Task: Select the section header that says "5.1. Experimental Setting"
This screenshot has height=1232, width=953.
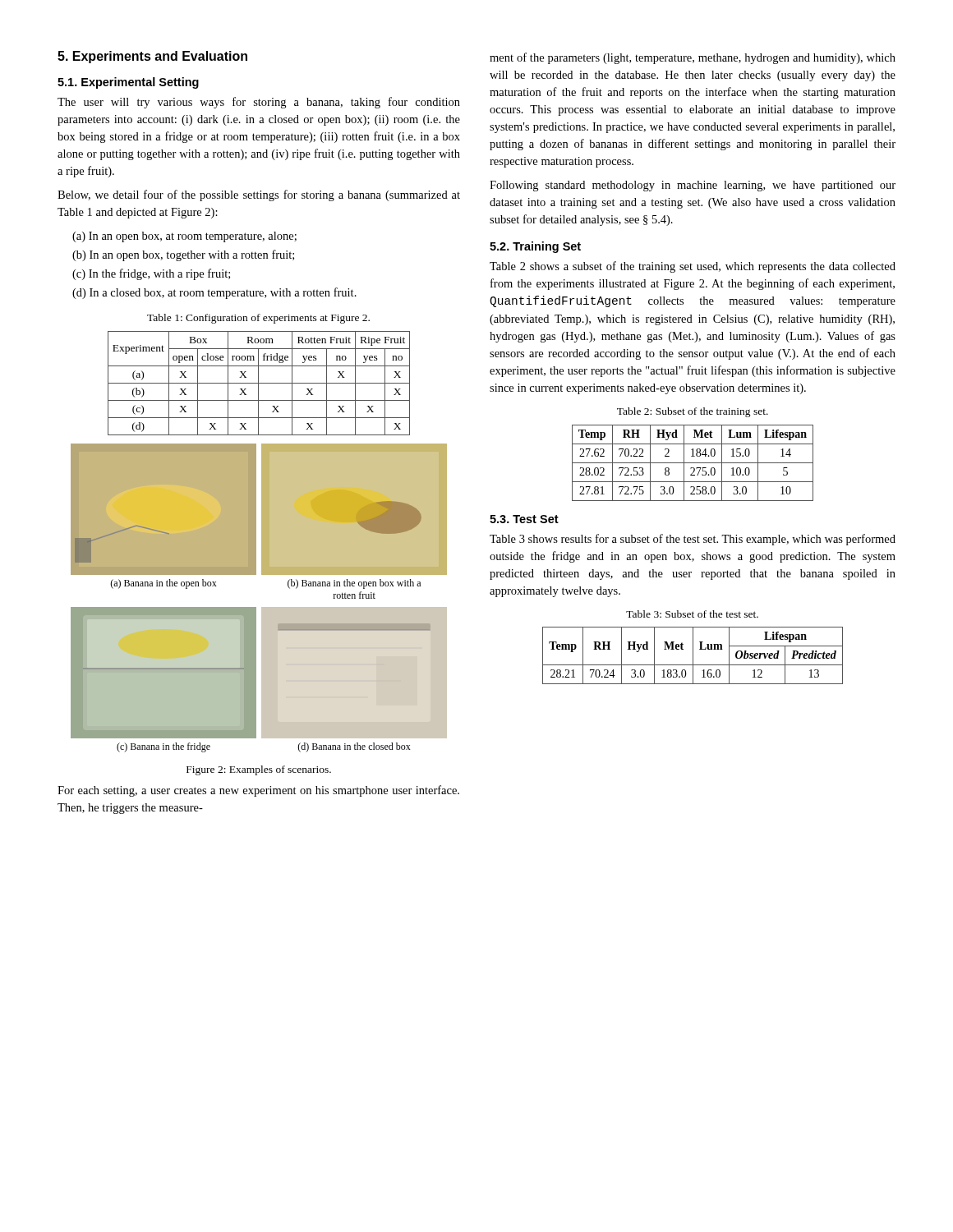Action: [x=128, y=83]
